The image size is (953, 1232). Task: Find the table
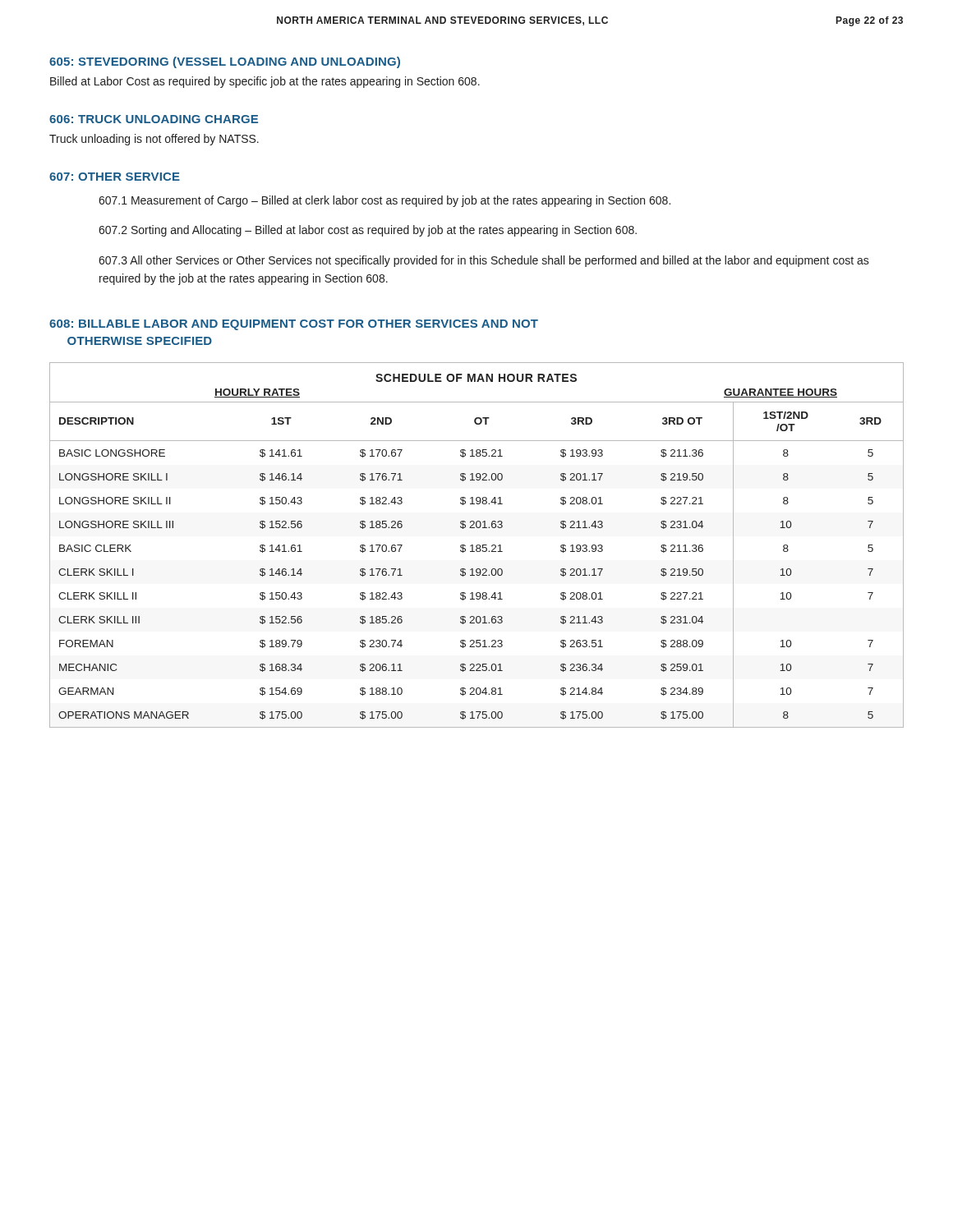coord(476,545)
